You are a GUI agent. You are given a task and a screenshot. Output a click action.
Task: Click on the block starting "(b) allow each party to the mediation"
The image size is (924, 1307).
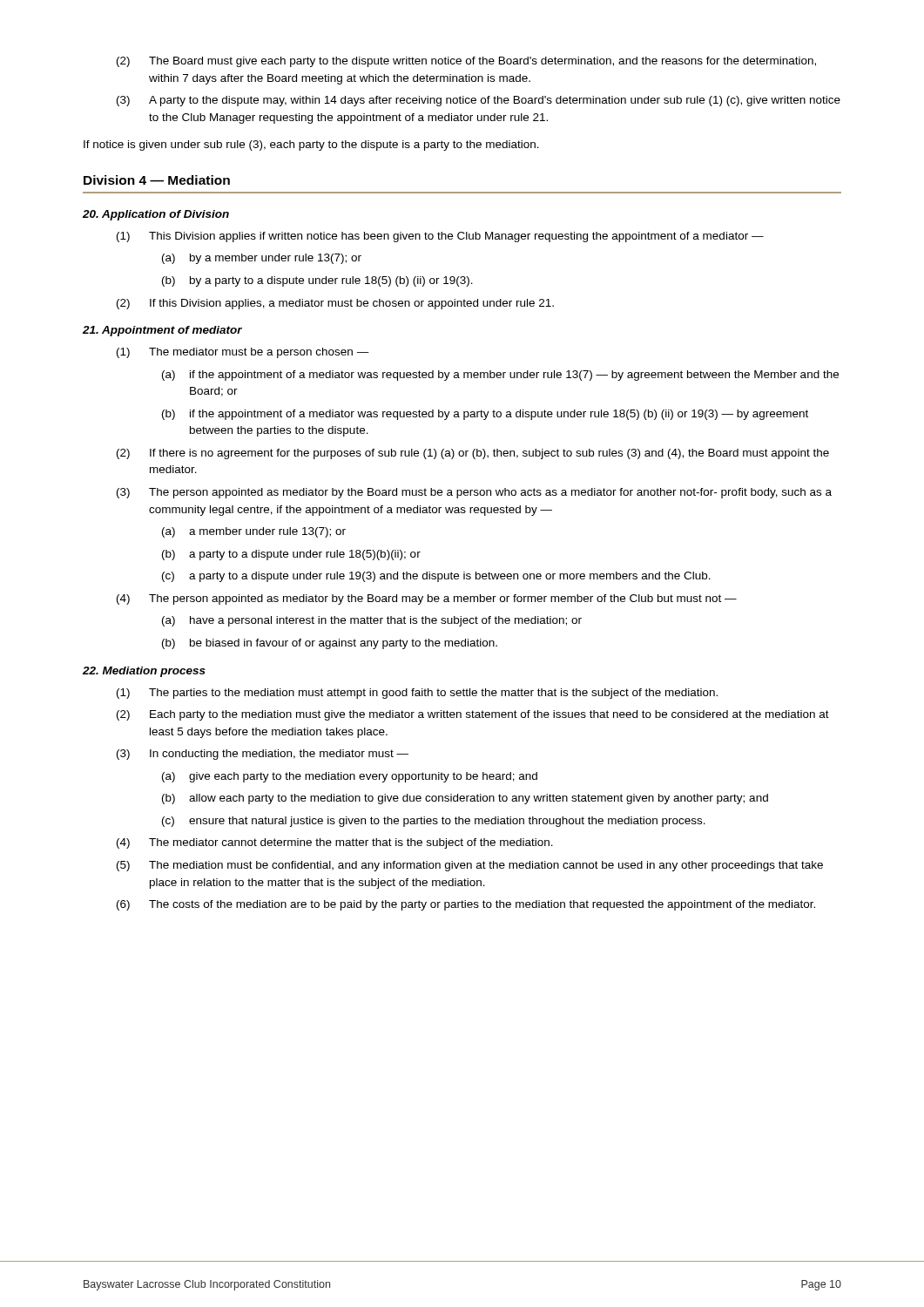pos(501,798)
